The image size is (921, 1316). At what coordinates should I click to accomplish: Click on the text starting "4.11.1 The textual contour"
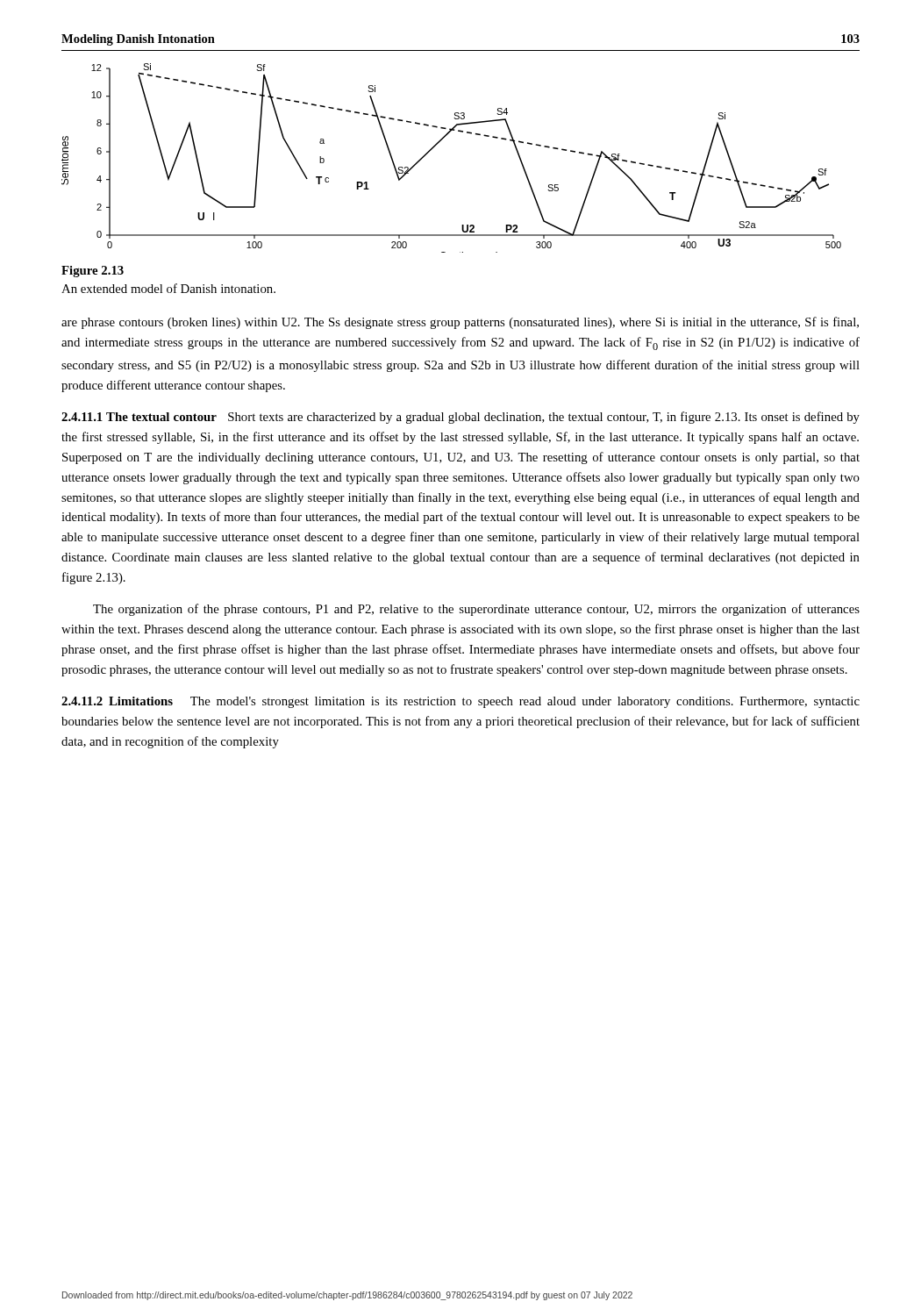tap(460, 497)
